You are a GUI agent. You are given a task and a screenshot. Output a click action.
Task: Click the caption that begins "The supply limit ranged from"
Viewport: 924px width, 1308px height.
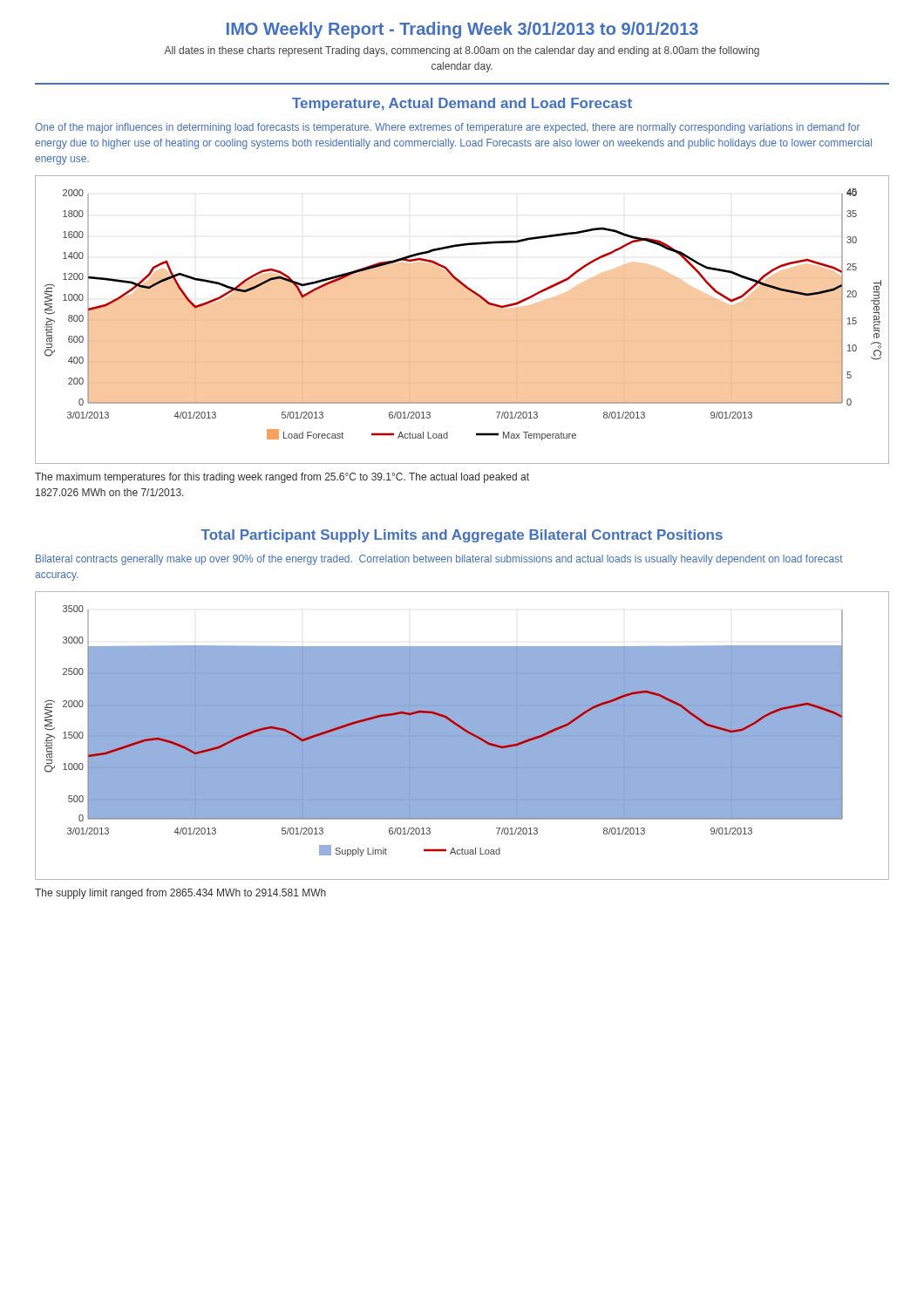click(x=181, y=893)
